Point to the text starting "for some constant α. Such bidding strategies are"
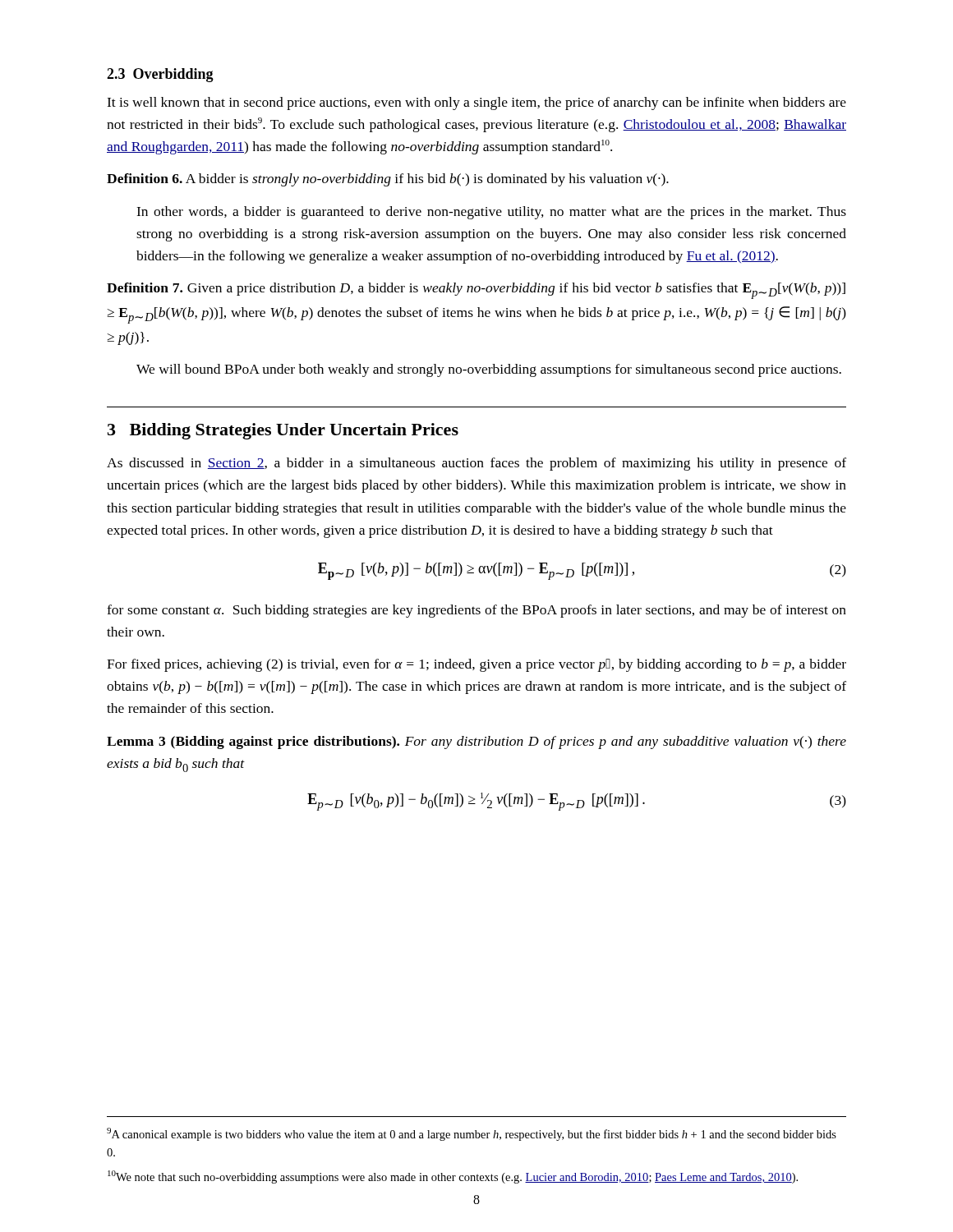This screenshot has height=1232, width=953. click(x=476, y=620)
